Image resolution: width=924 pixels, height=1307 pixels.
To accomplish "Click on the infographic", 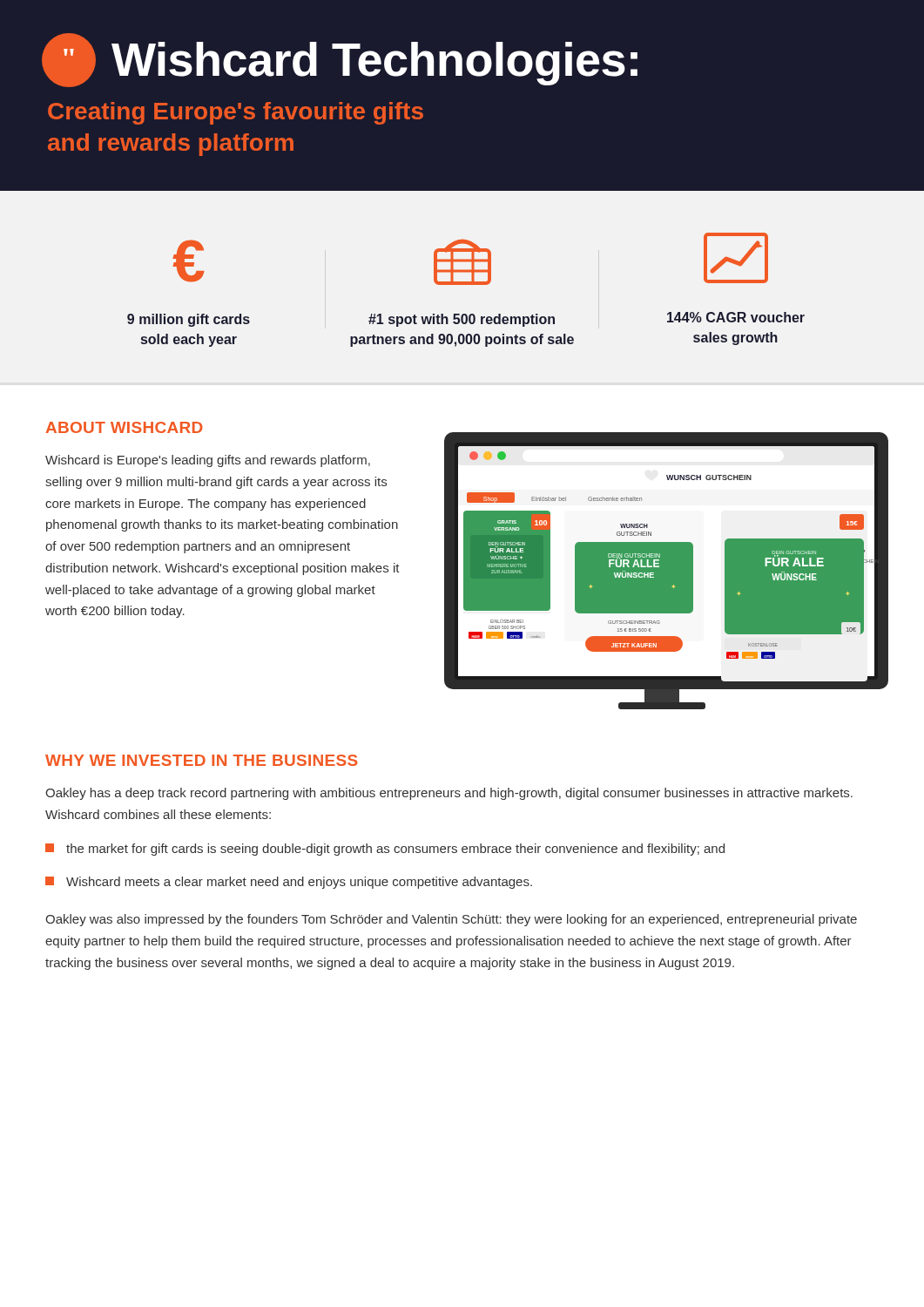I will coord(462,288).
